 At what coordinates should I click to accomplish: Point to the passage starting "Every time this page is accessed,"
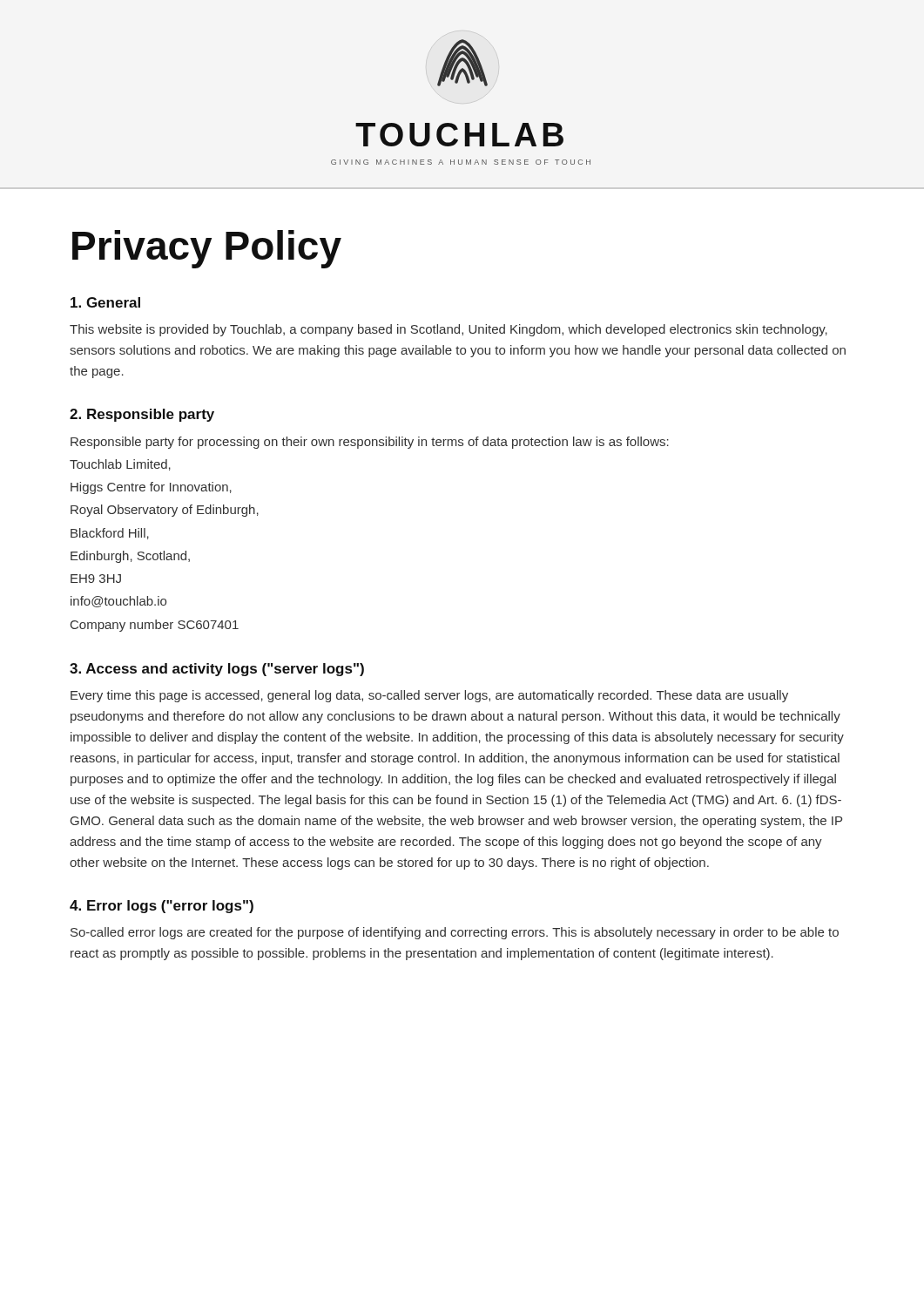(x=462, y=779)
